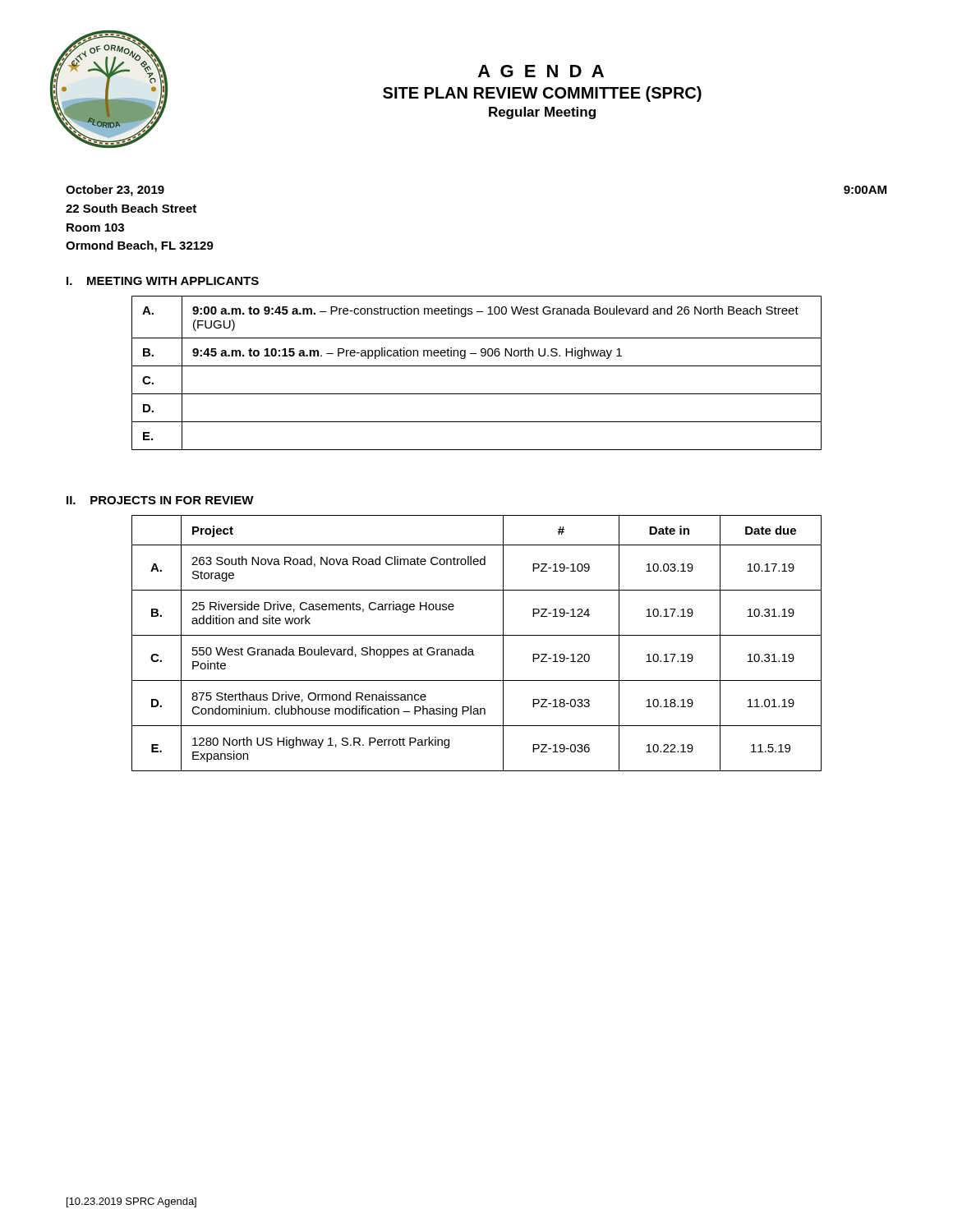The width and height of the screenshot is (953, 1232).
Task: Point to the section header beginning "I. MEETING WITH"
Action: (162, 280)
